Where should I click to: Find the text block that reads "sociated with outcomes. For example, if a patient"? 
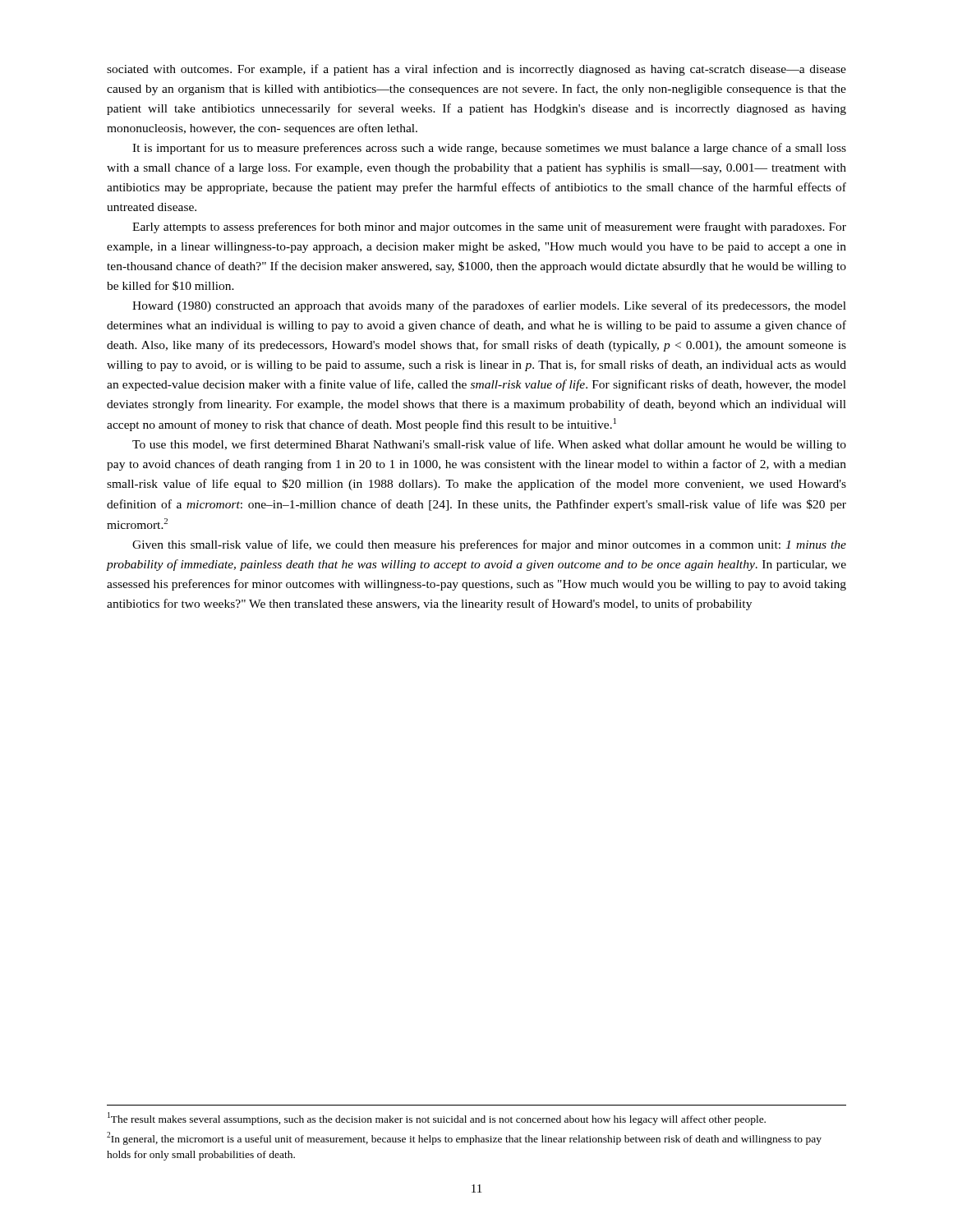pyautogui.click(x=476, y=99)
